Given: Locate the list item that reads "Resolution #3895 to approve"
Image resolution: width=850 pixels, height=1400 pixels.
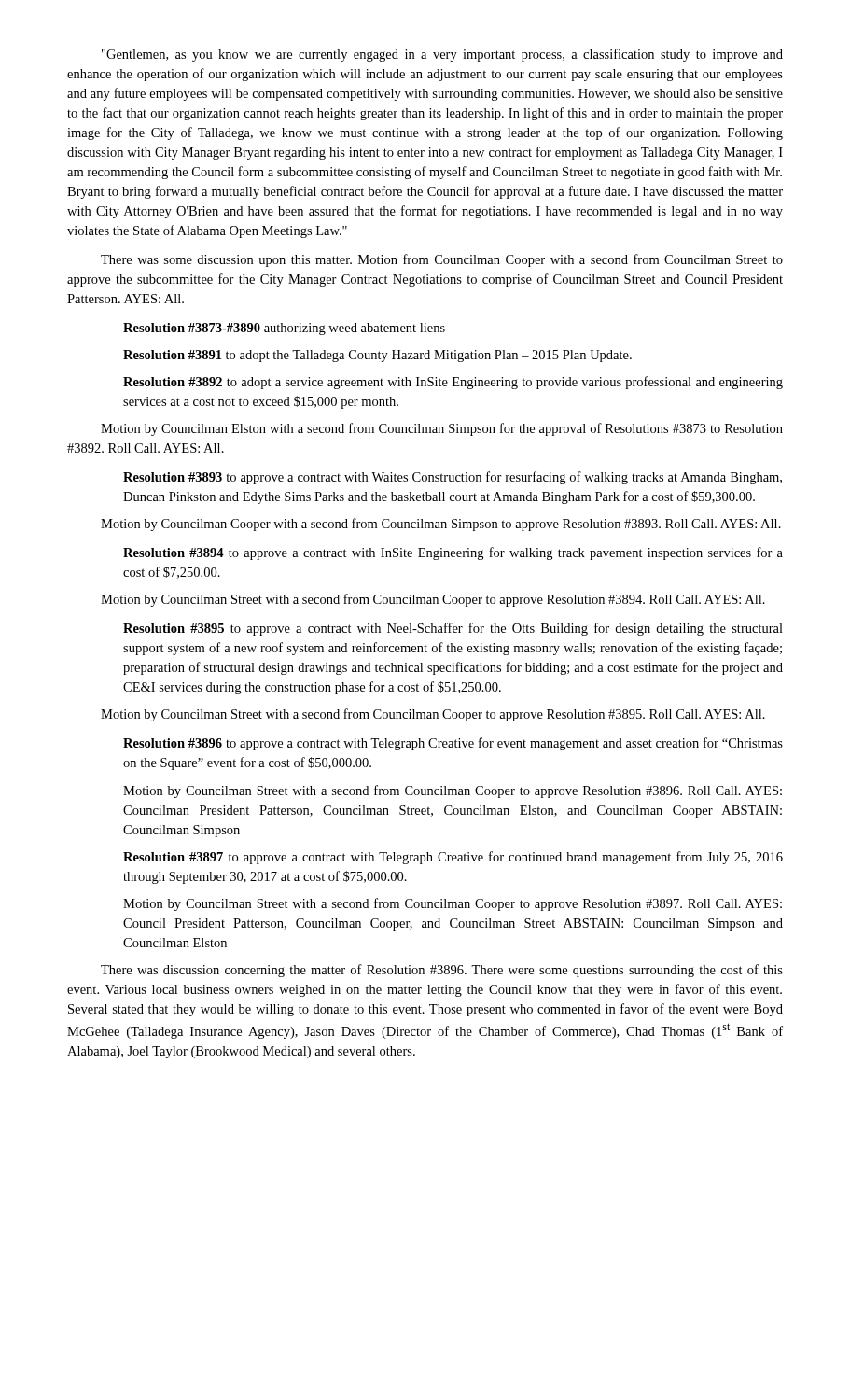Looking at the screenshot, I should (x=453, y=658).
